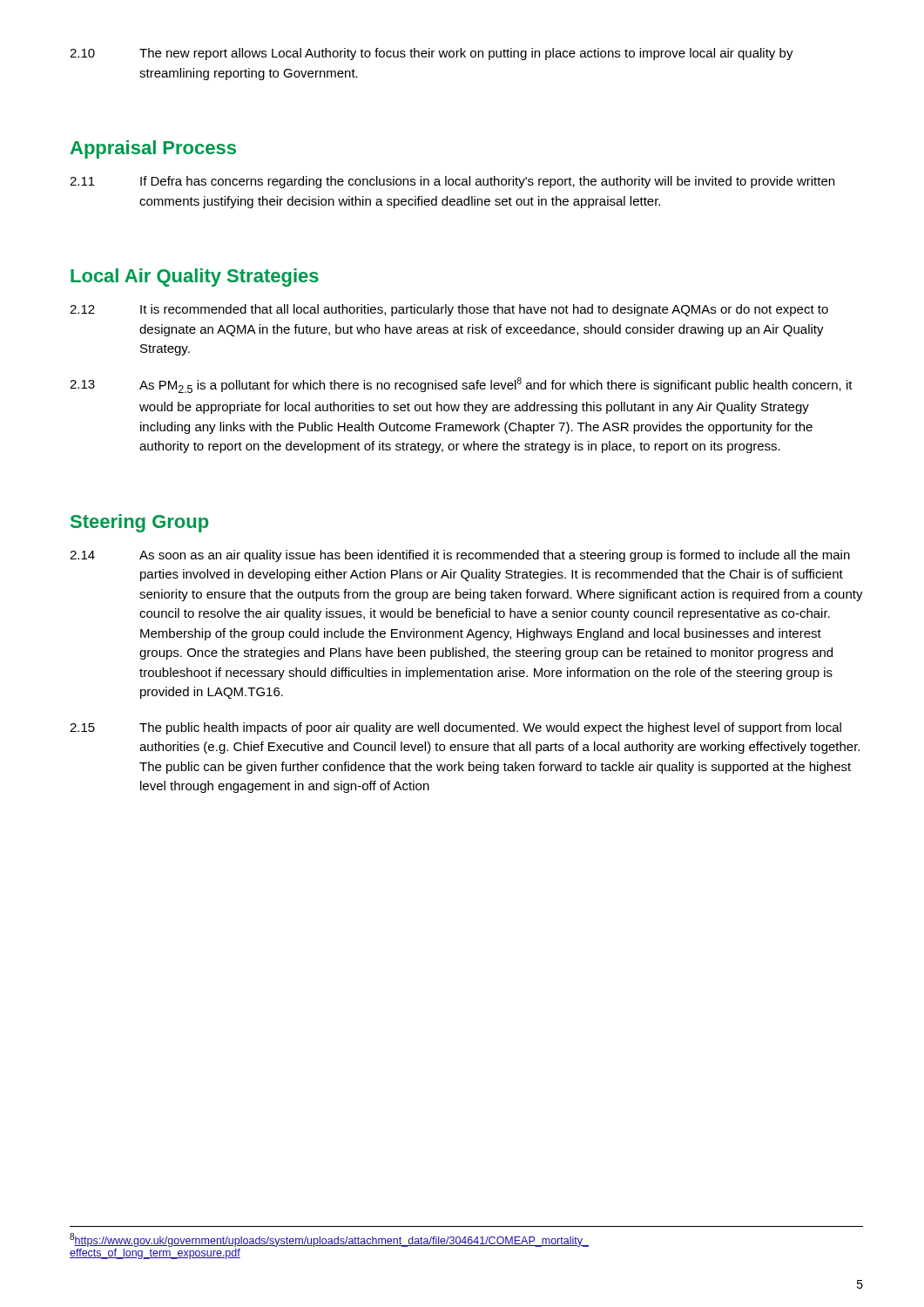Screen dimensions: 1307x924
Task: Locate the text block with the text "13 As PM2.5 is"
Action: (x=466, y=415)
